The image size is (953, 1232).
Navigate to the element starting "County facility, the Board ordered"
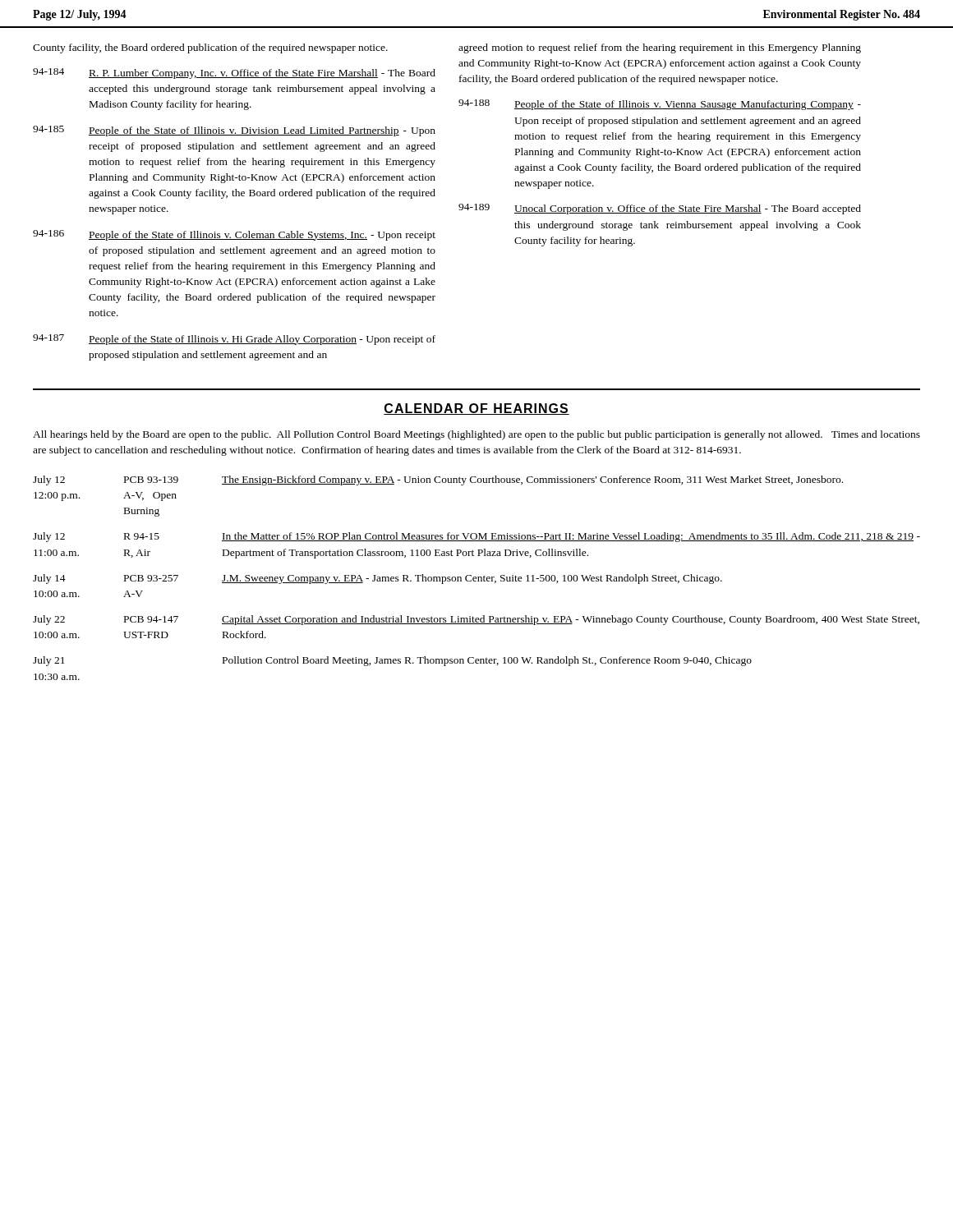click(211, 47)
